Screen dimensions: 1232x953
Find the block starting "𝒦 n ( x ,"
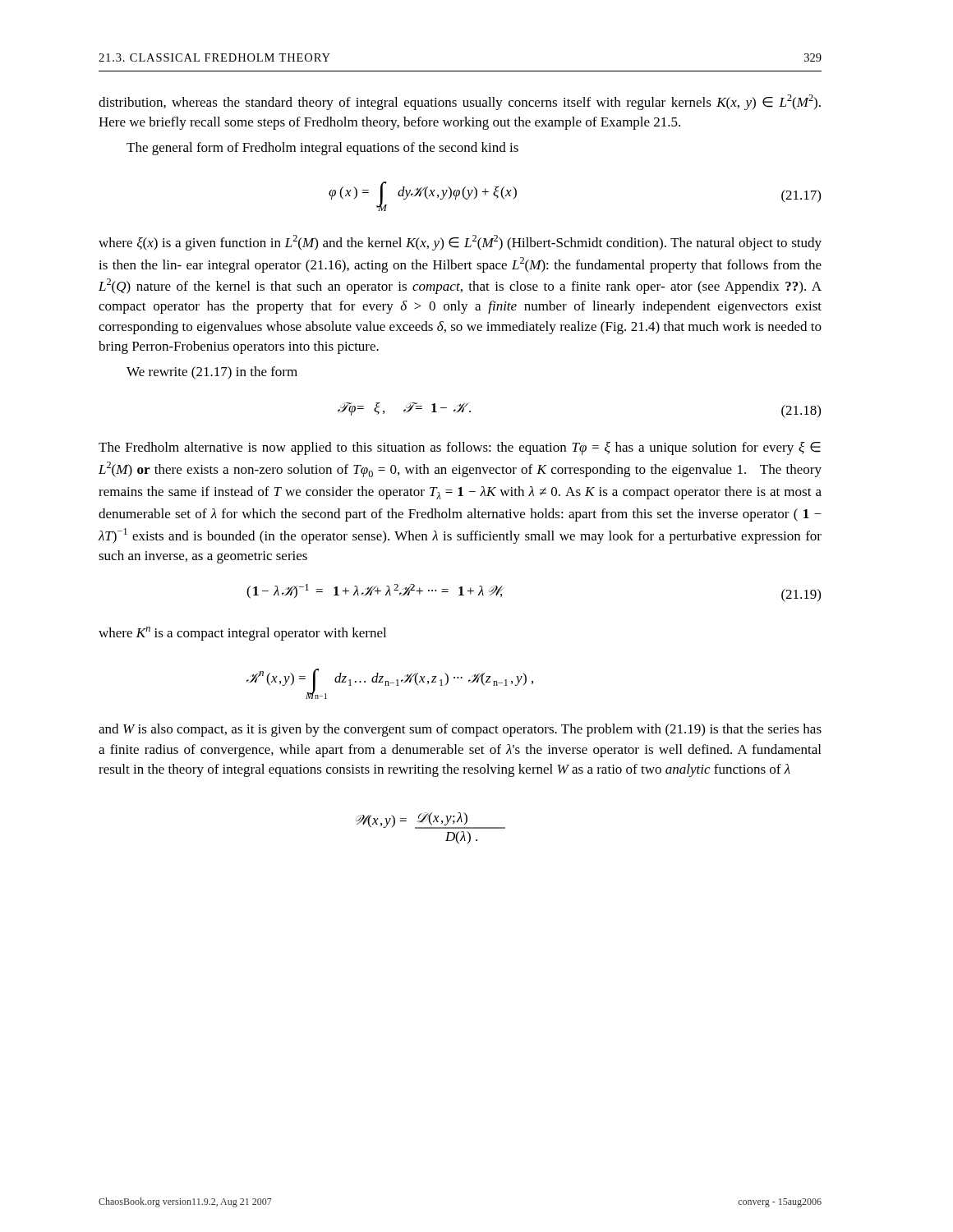[x=460, y=682]
